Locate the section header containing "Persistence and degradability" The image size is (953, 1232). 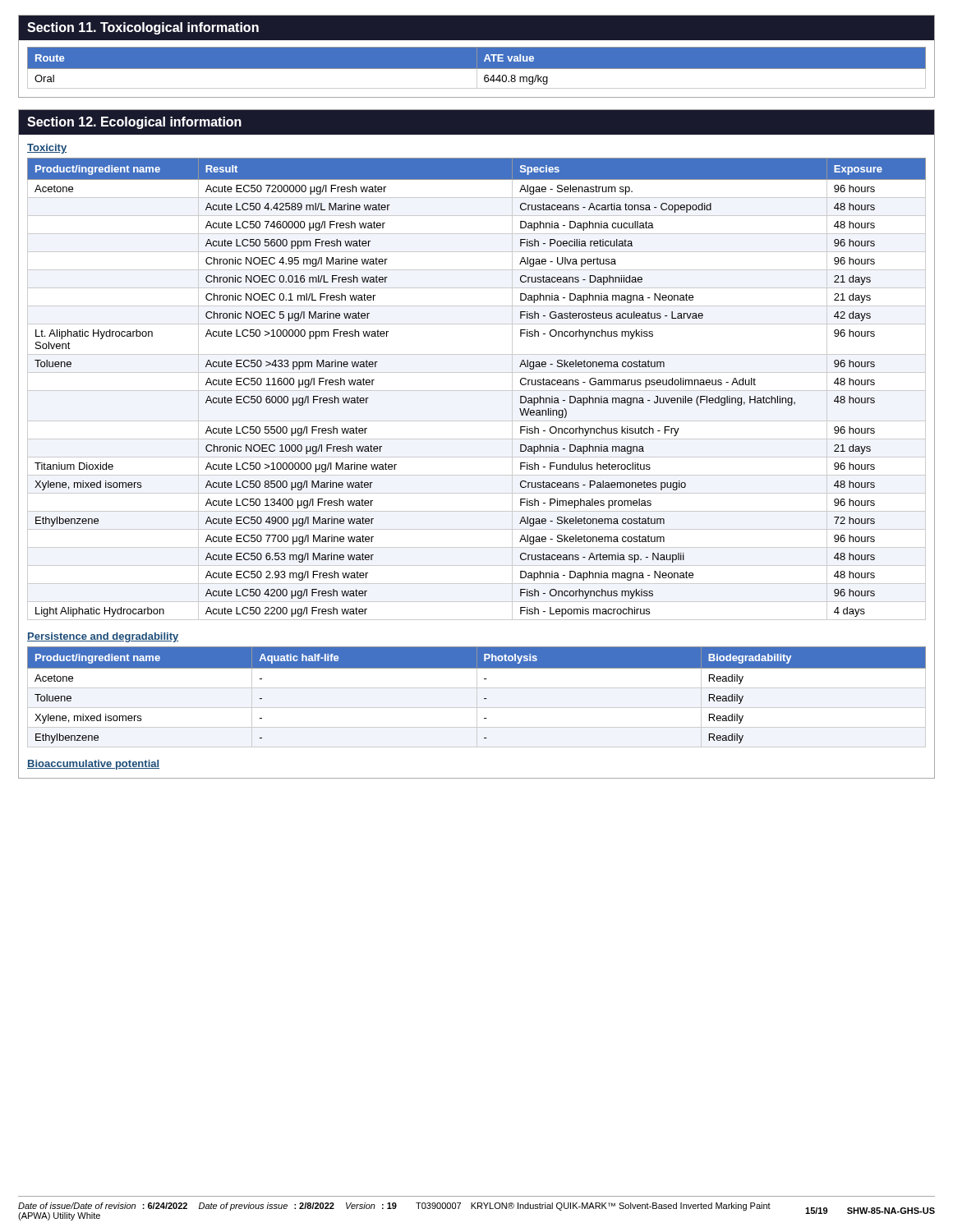tap(103, 636)
